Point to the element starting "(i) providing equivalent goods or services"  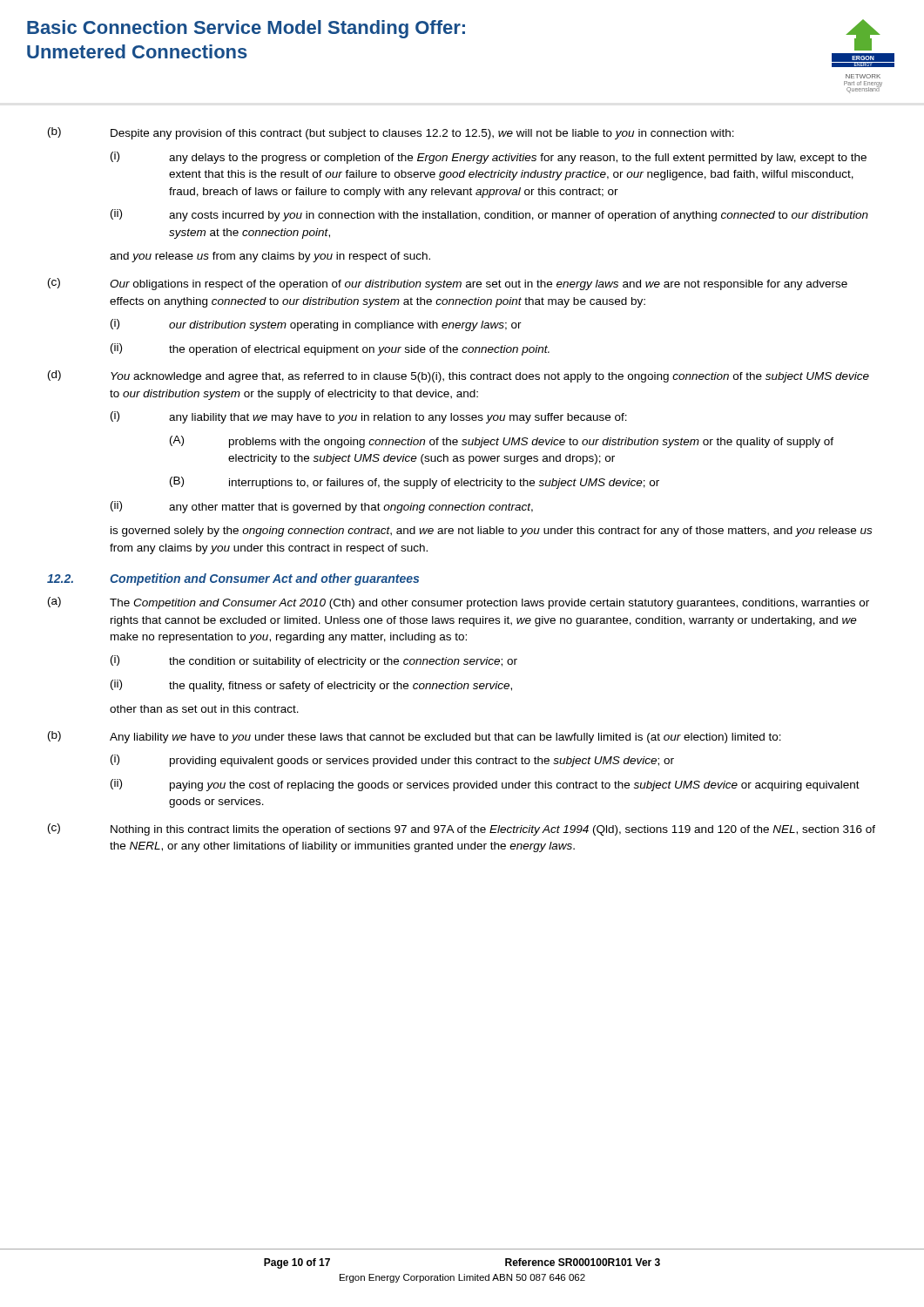pos(493,761)
